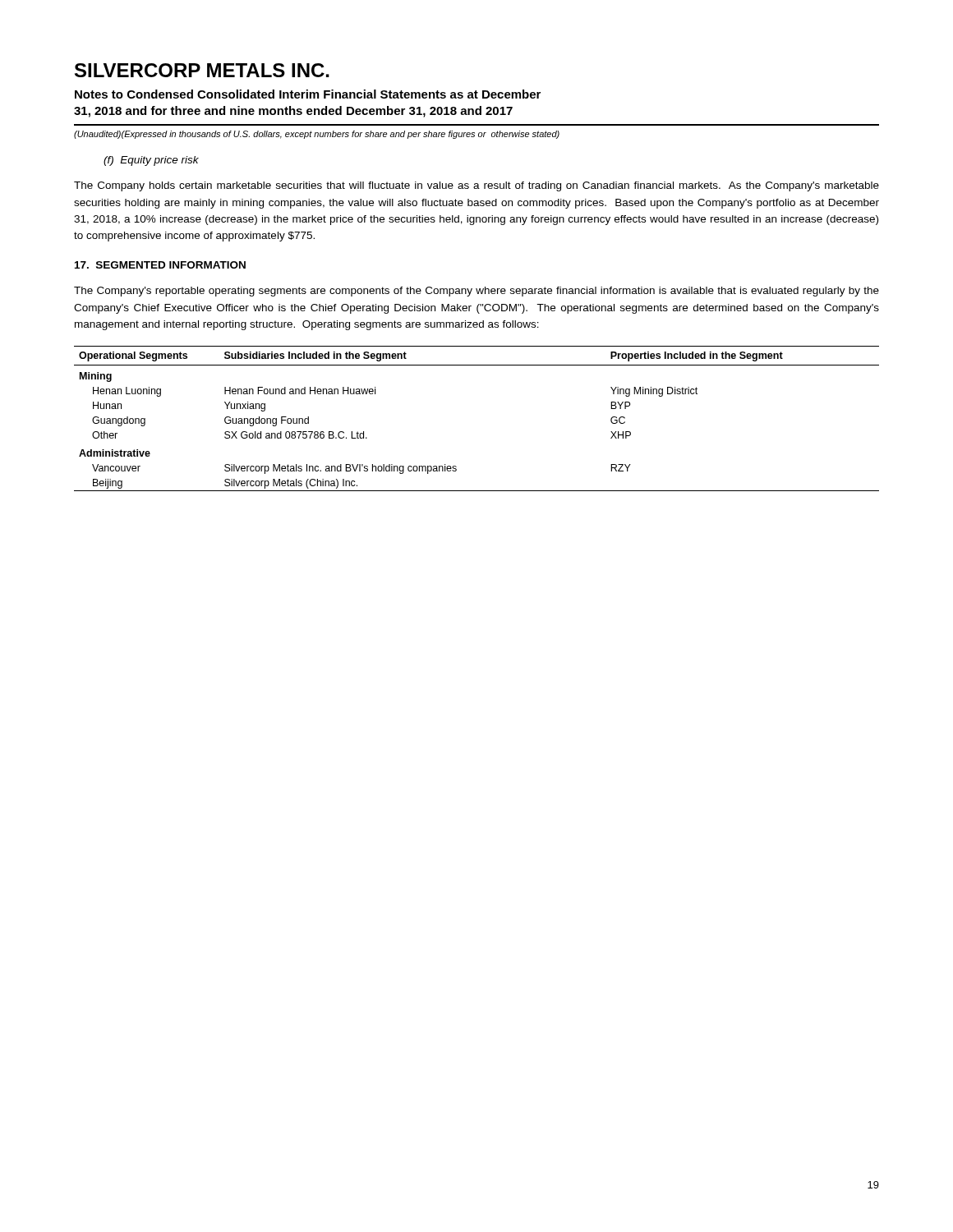Image resolution: width=953 pixels, height=1232 pixels.
Task: Click the passage that begins "The Company's reportable operating segments"
Action: tap(476, 307)
